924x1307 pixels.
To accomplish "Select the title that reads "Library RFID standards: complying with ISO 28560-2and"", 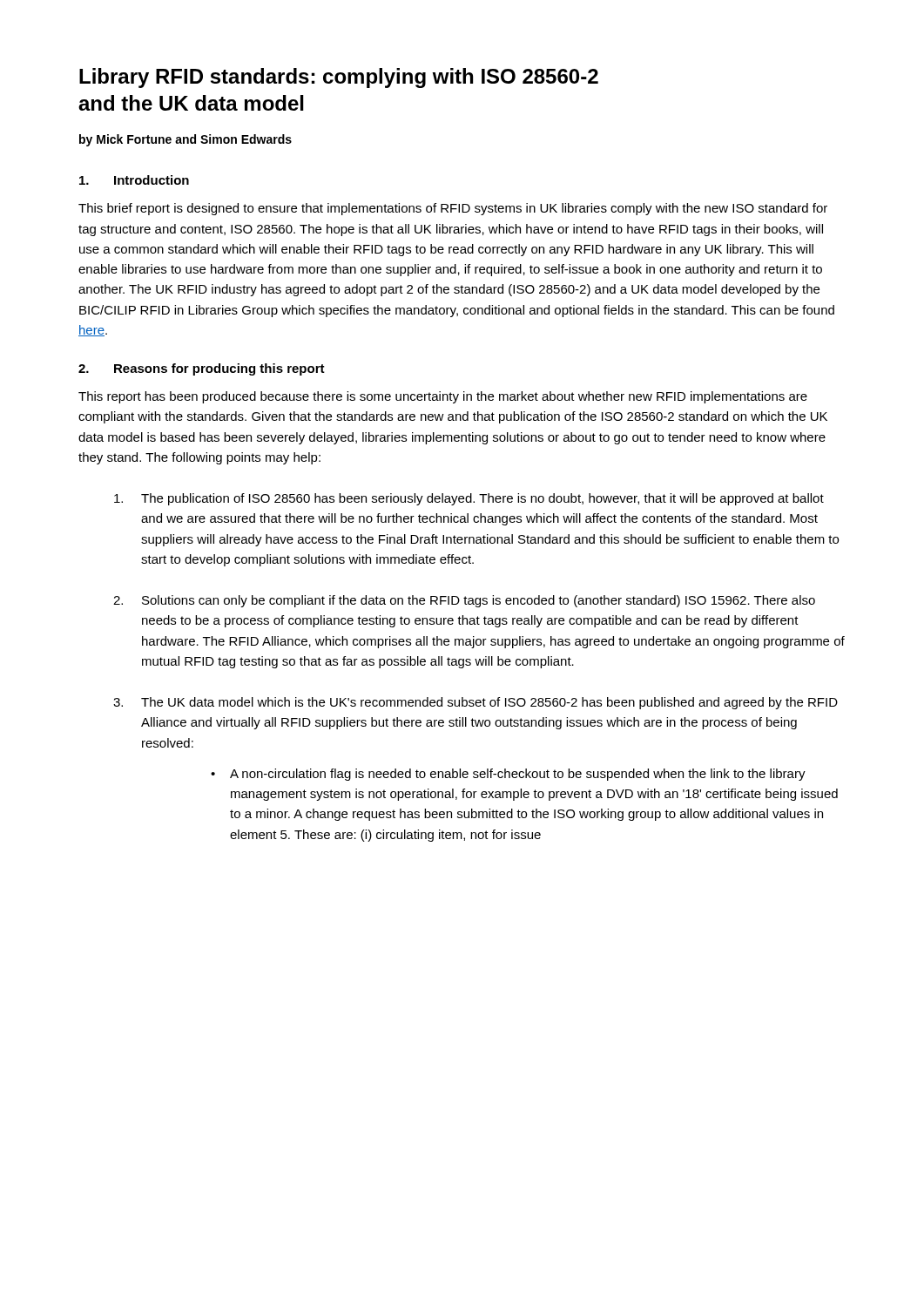I will coord(339,90).
